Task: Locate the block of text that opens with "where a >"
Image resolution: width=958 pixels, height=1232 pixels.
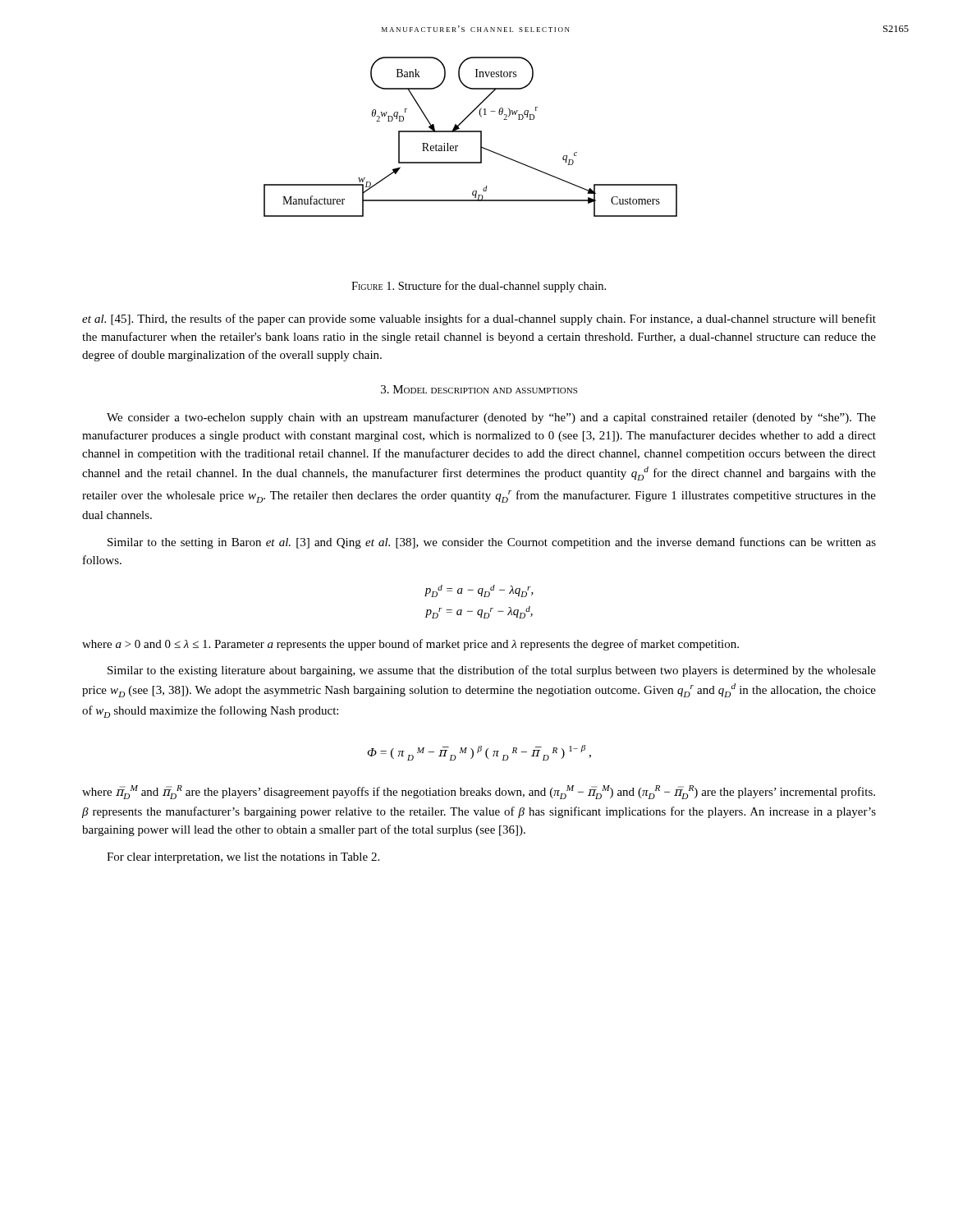Action: pos(411,644)
